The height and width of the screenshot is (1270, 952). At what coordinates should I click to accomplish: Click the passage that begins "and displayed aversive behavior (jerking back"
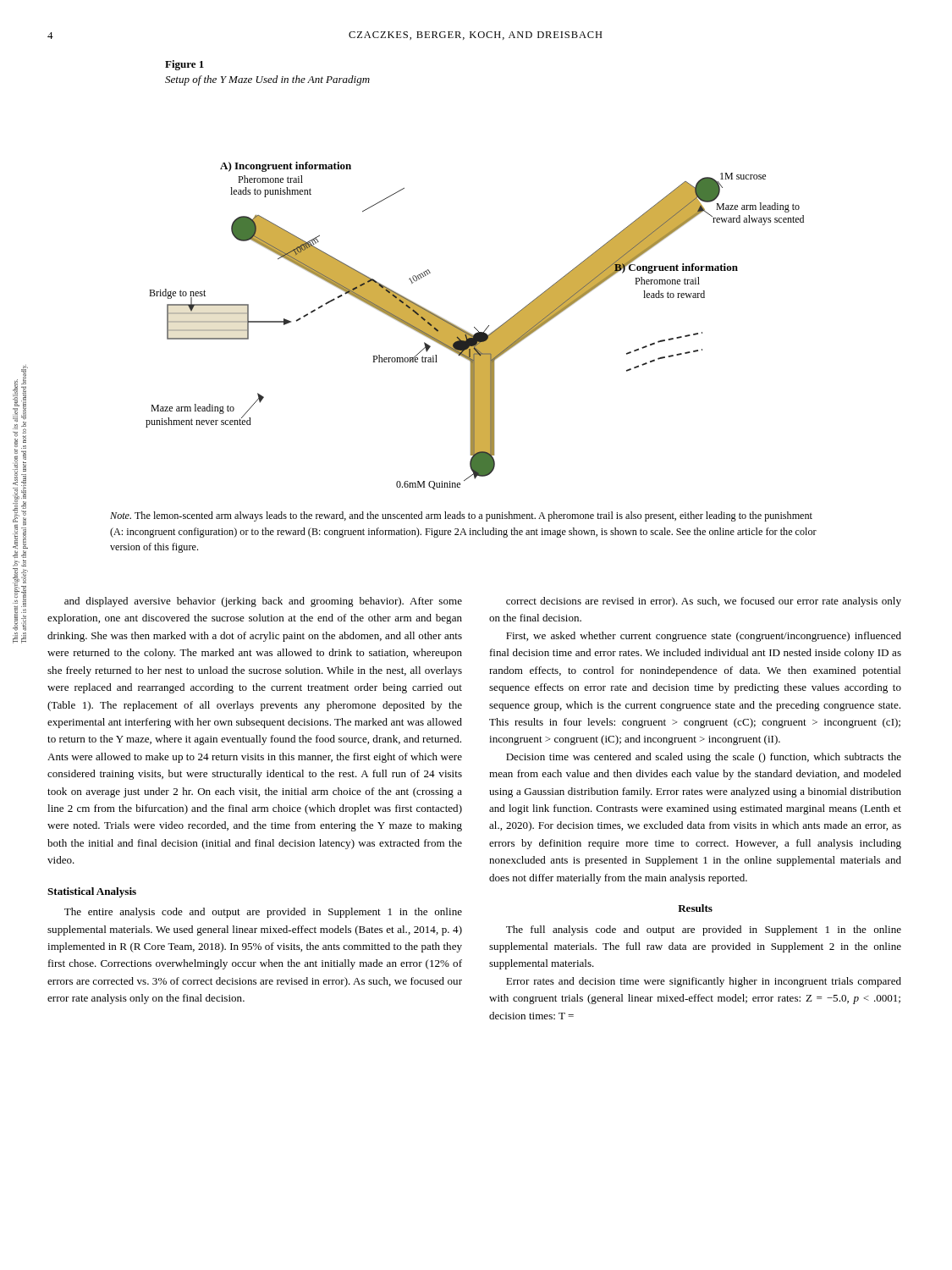point(255,730)
